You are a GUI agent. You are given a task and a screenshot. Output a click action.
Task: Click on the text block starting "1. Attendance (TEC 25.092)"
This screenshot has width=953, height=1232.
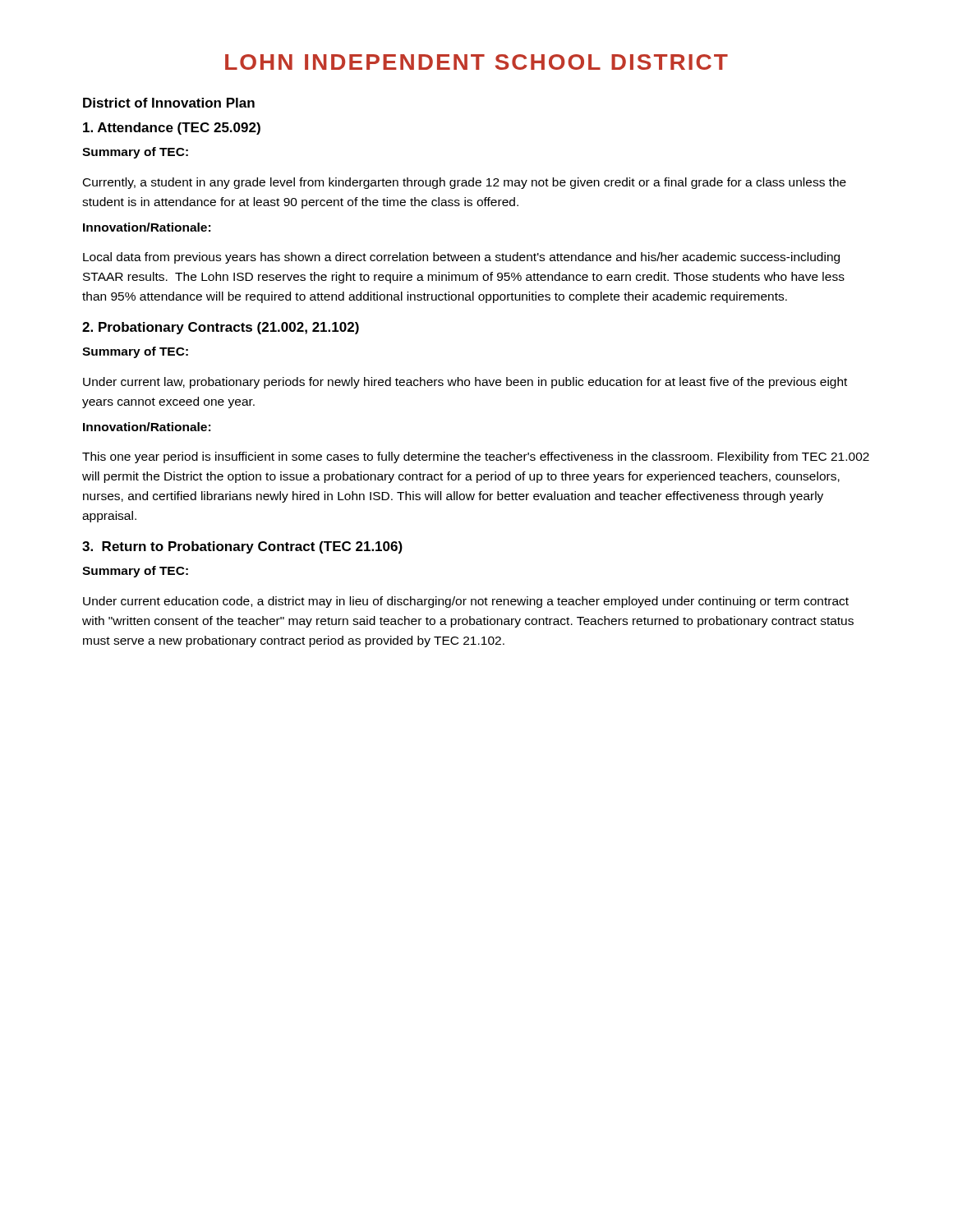[x=172, y=128]
